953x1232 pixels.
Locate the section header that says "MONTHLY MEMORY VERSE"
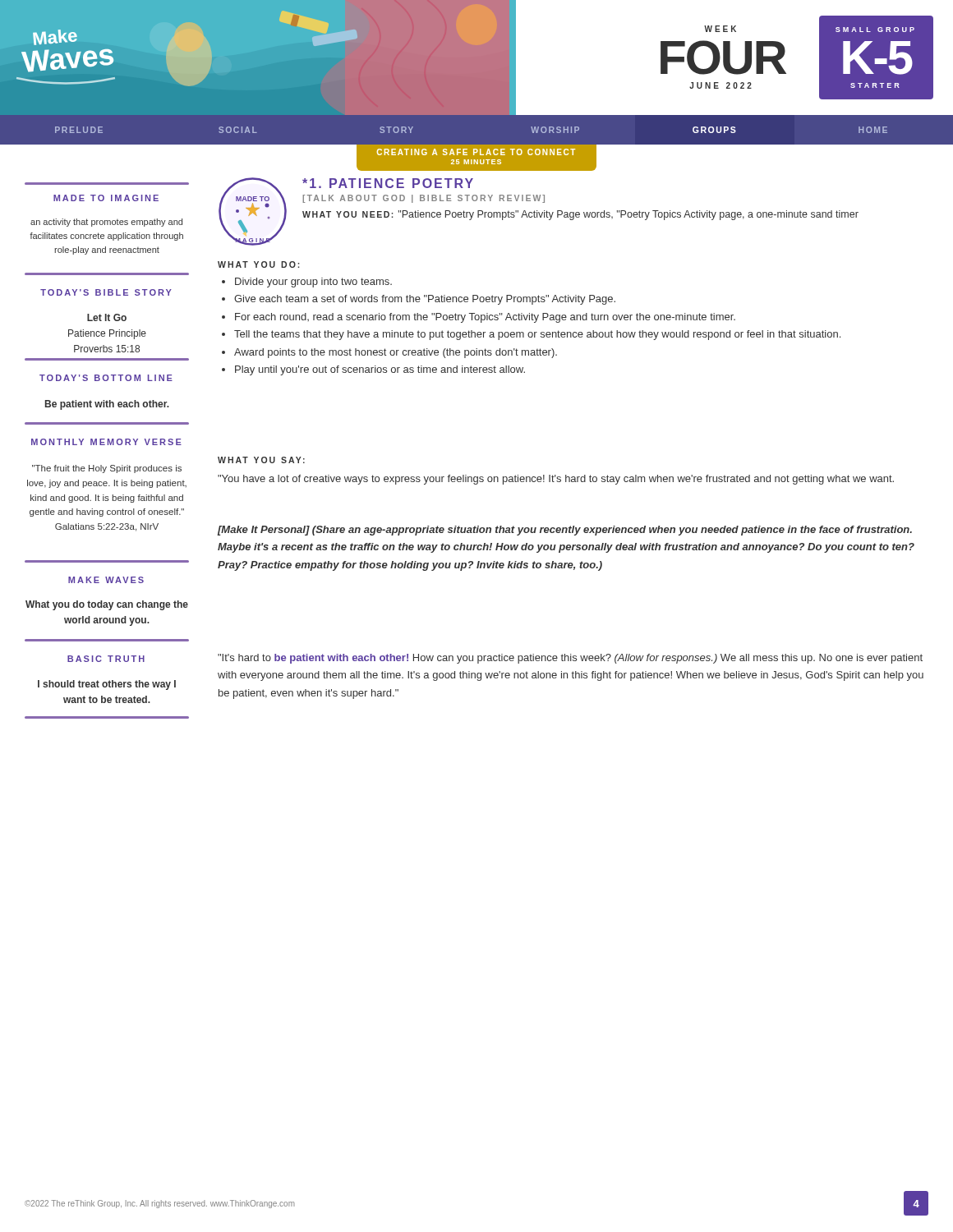(x=107, y=442)
